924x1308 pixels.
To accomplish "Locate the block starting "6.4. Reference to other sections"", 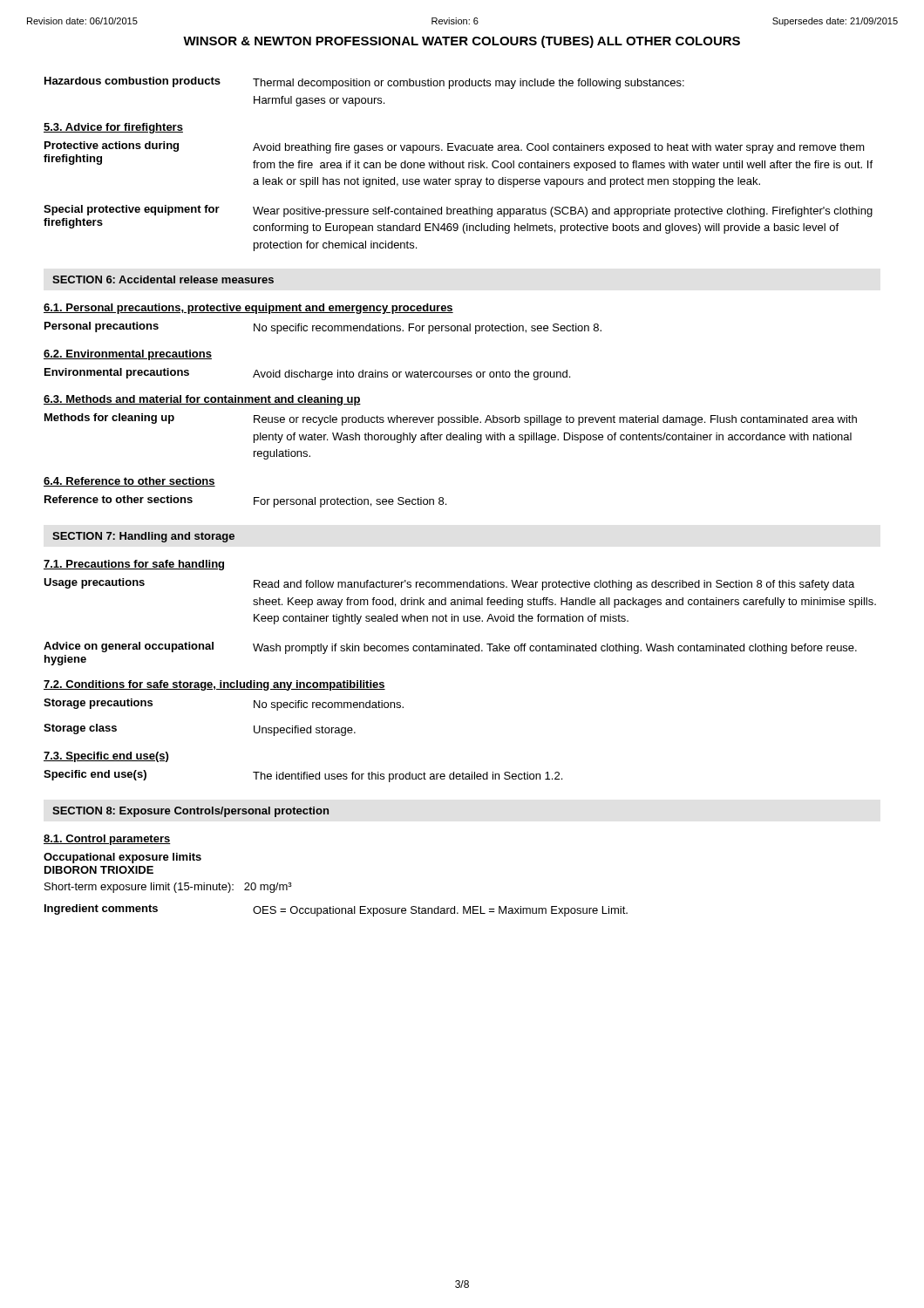I will [x=129, y=480].
